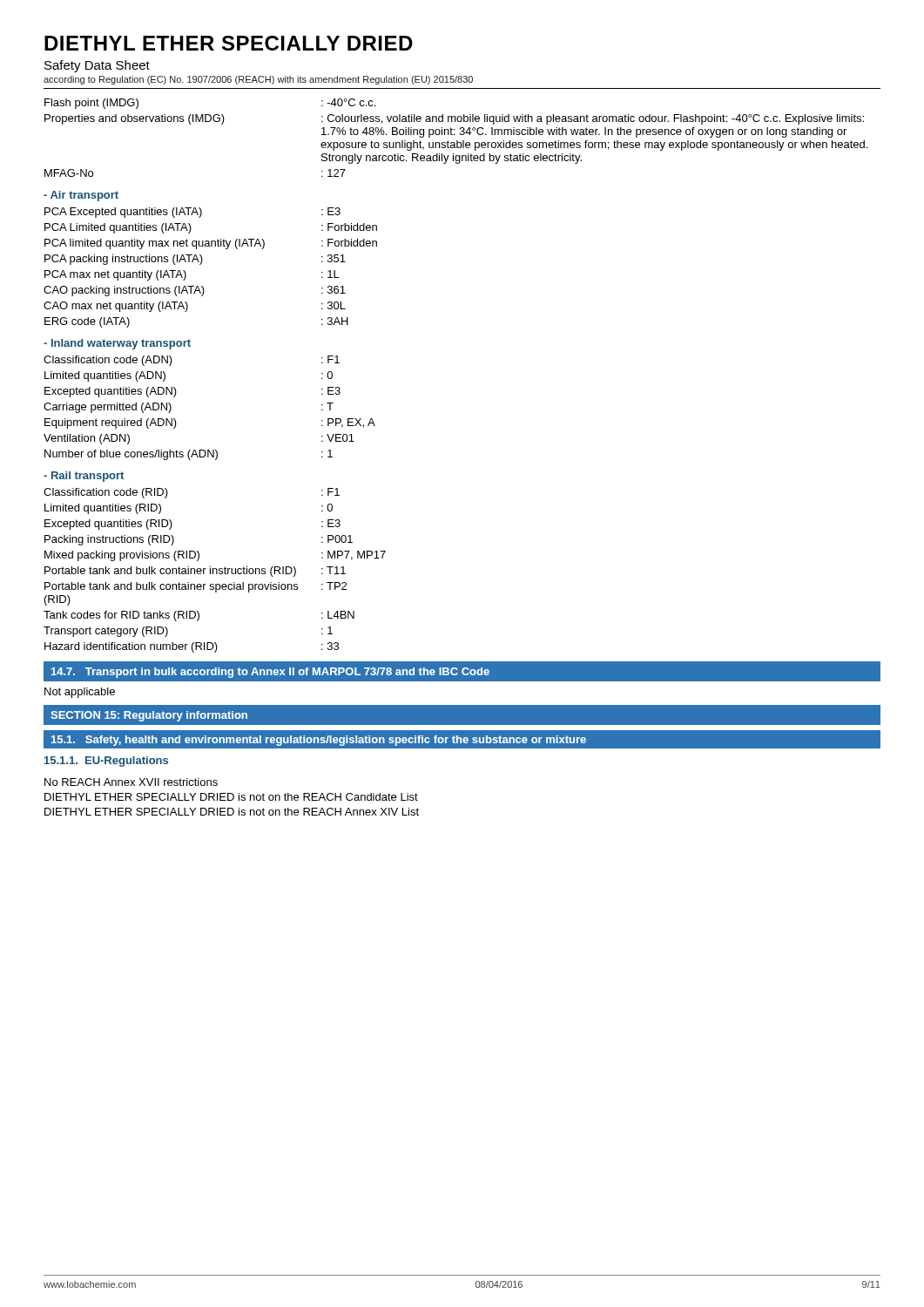
Task: Find the text with the text "MFAG-No : 127"
Action: pos(462,173)
